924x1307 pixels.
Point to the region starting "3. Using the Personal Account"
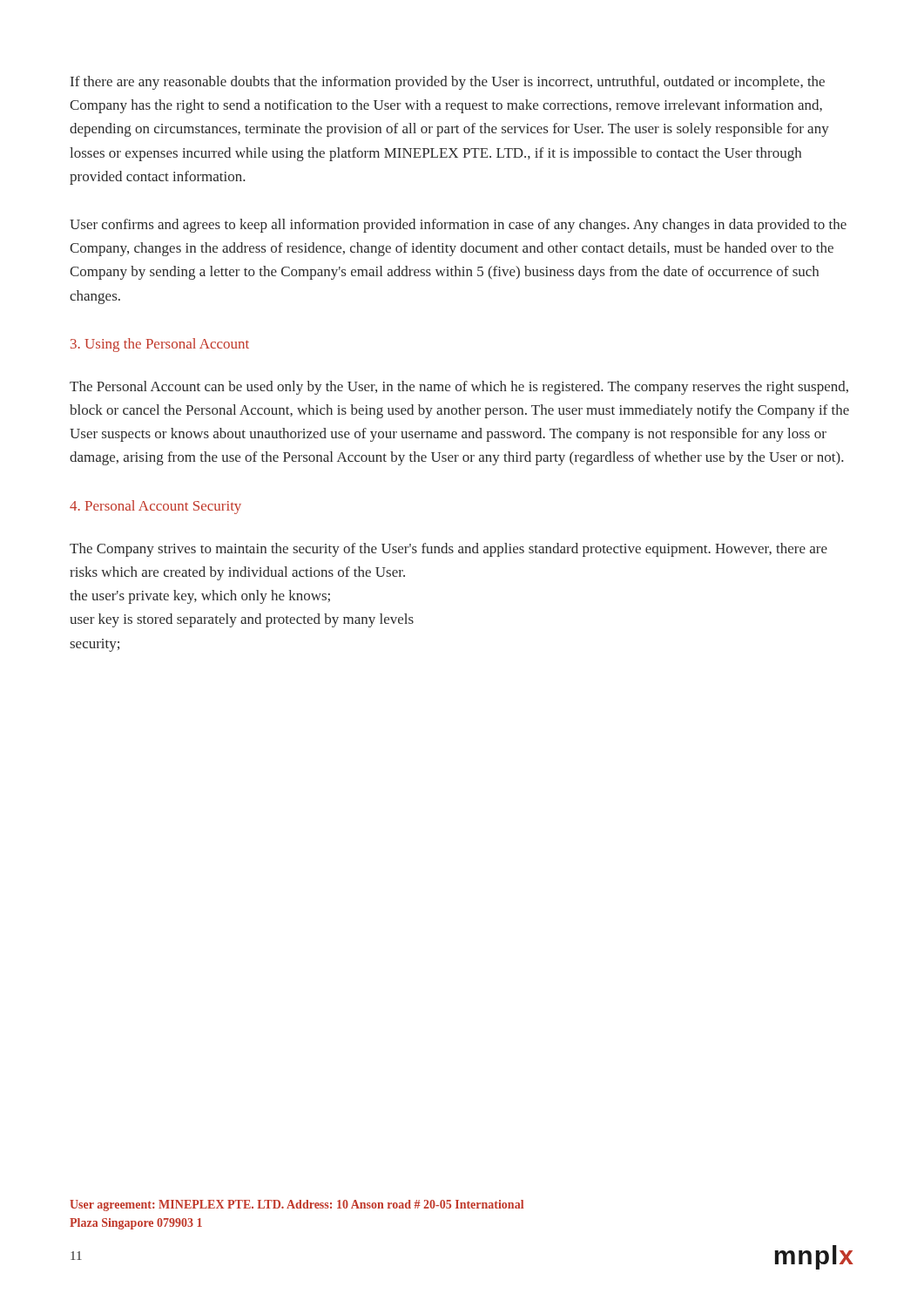tap(160, 343)
